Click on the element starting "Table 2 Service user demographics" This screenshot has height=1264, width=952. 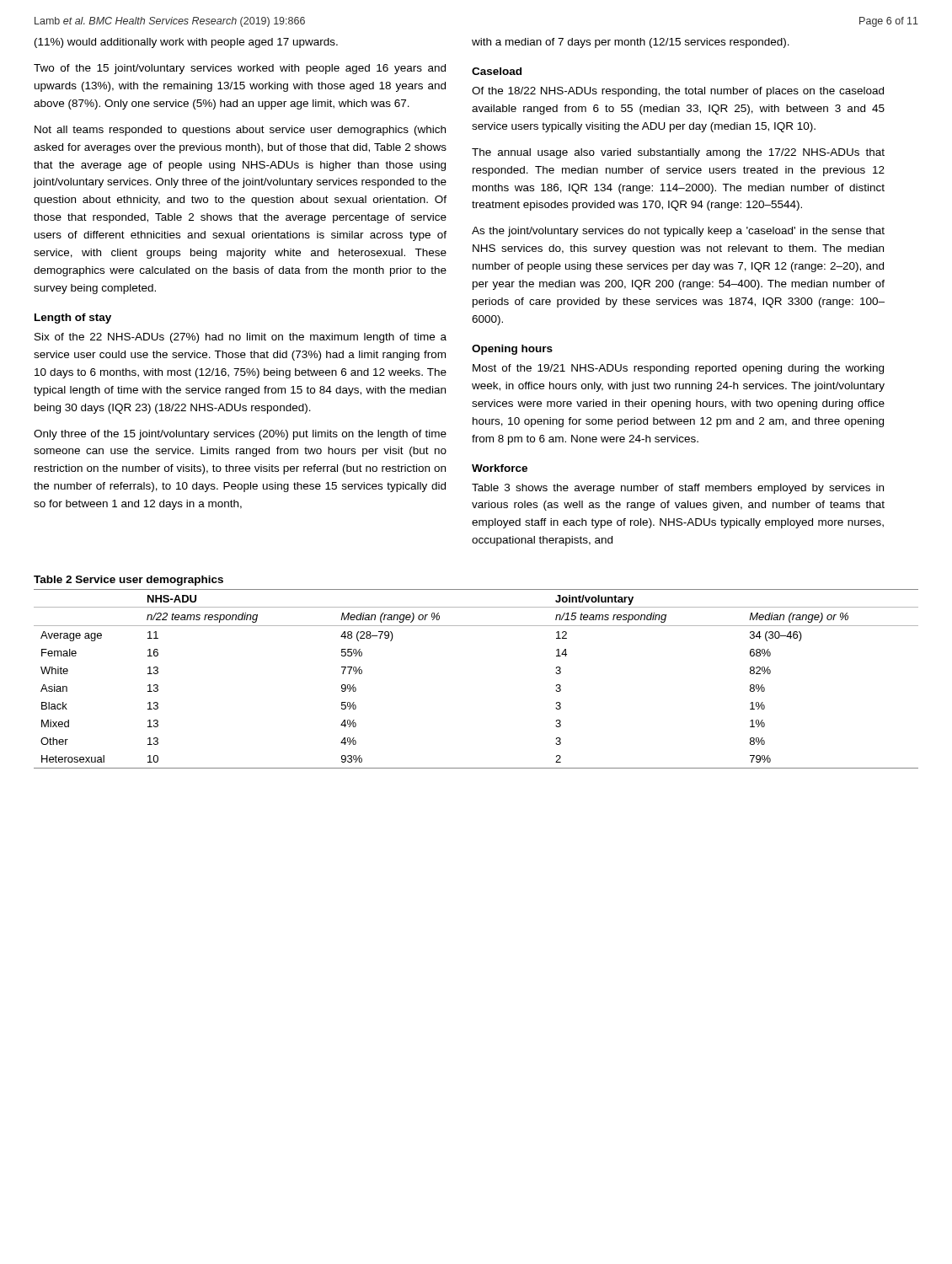[x=129, y=580]
